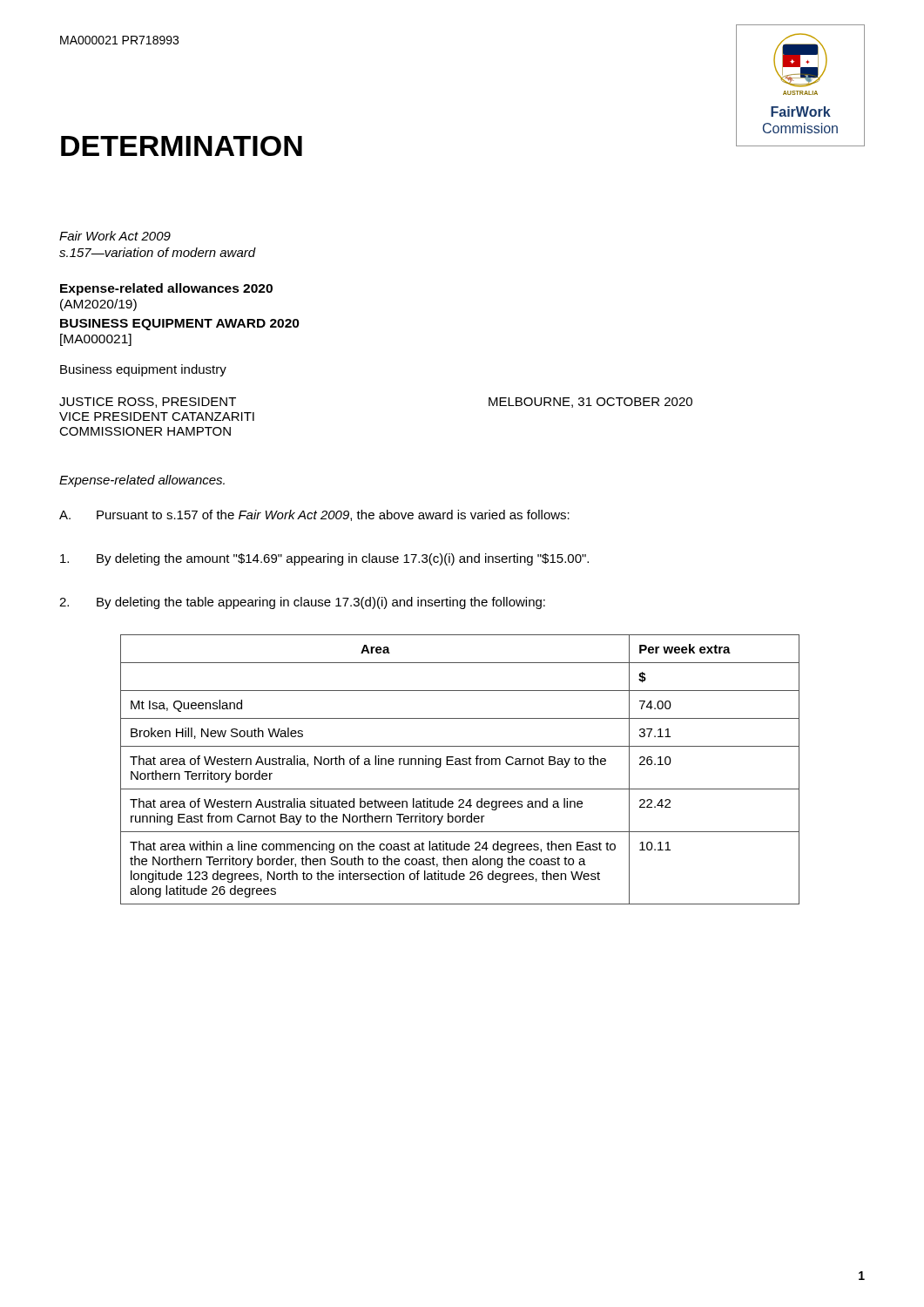The height and width of the screenshot is (1307, 924).
Task: Find "Expense-related allowances 2020 (AM2020/19)" on this page
Action: point(166,296)
